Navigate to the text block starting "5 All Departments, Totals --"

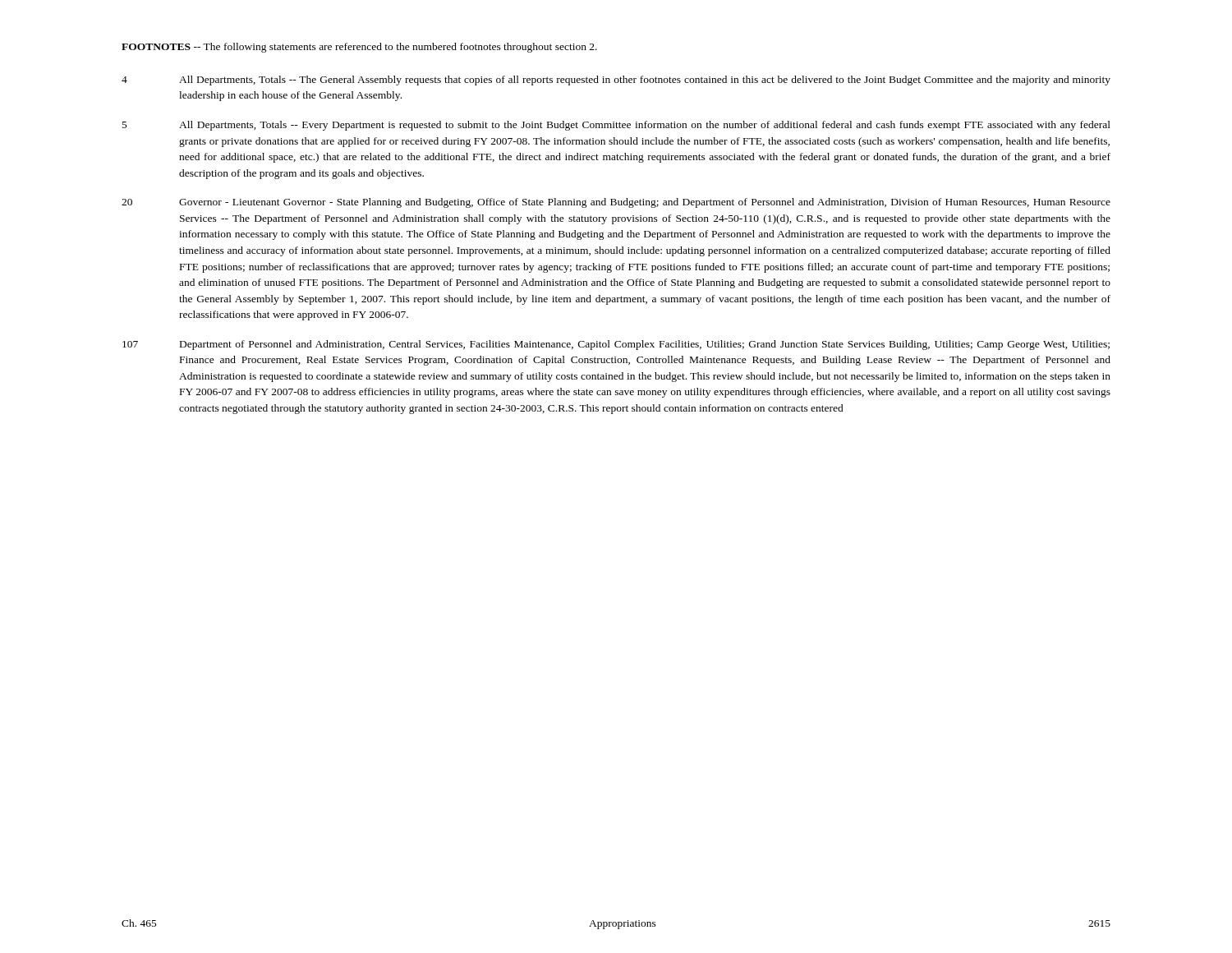click(616, 149)
